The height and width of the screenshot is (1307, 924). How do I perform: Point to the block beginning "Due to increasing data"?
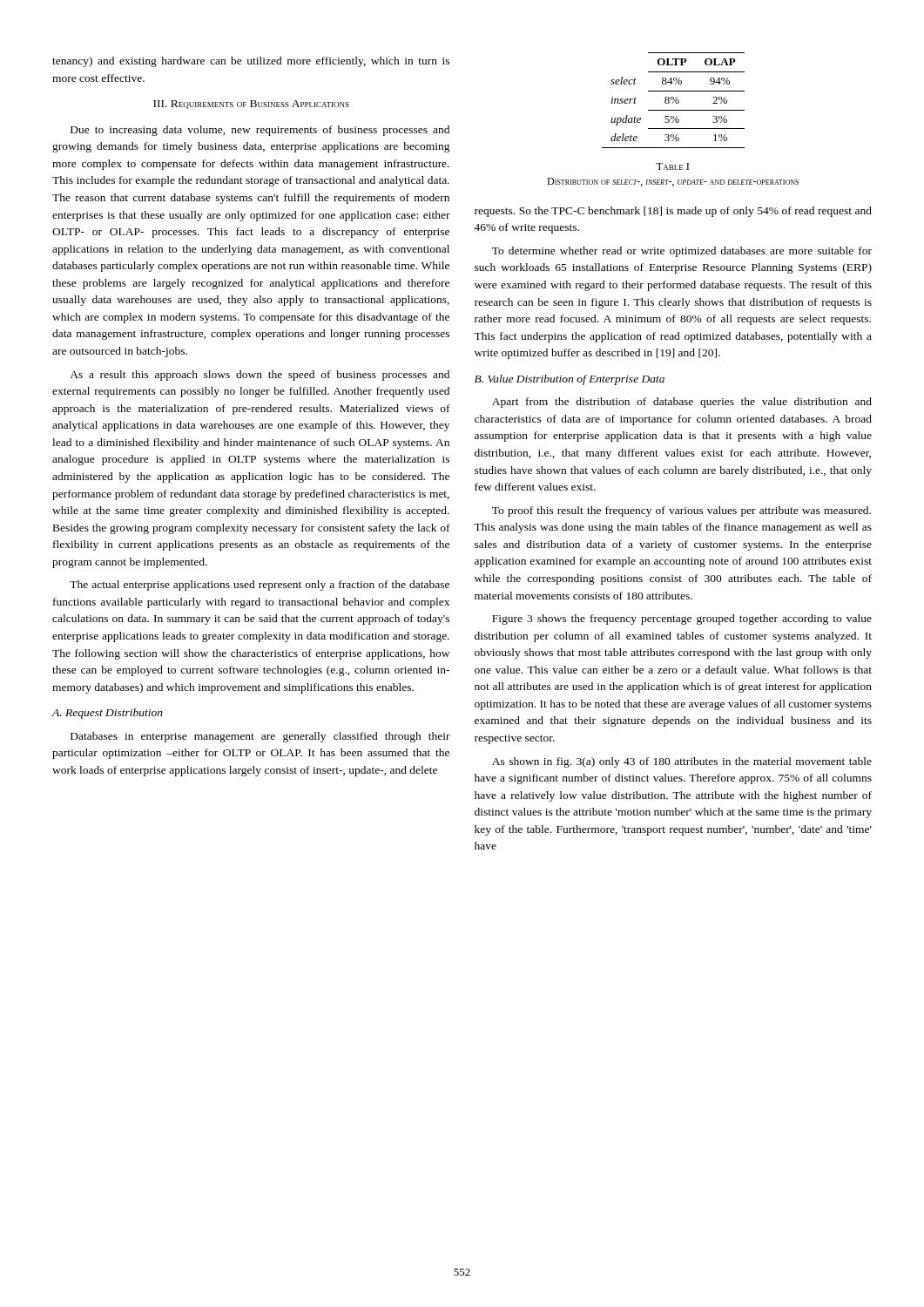[251, 408]
